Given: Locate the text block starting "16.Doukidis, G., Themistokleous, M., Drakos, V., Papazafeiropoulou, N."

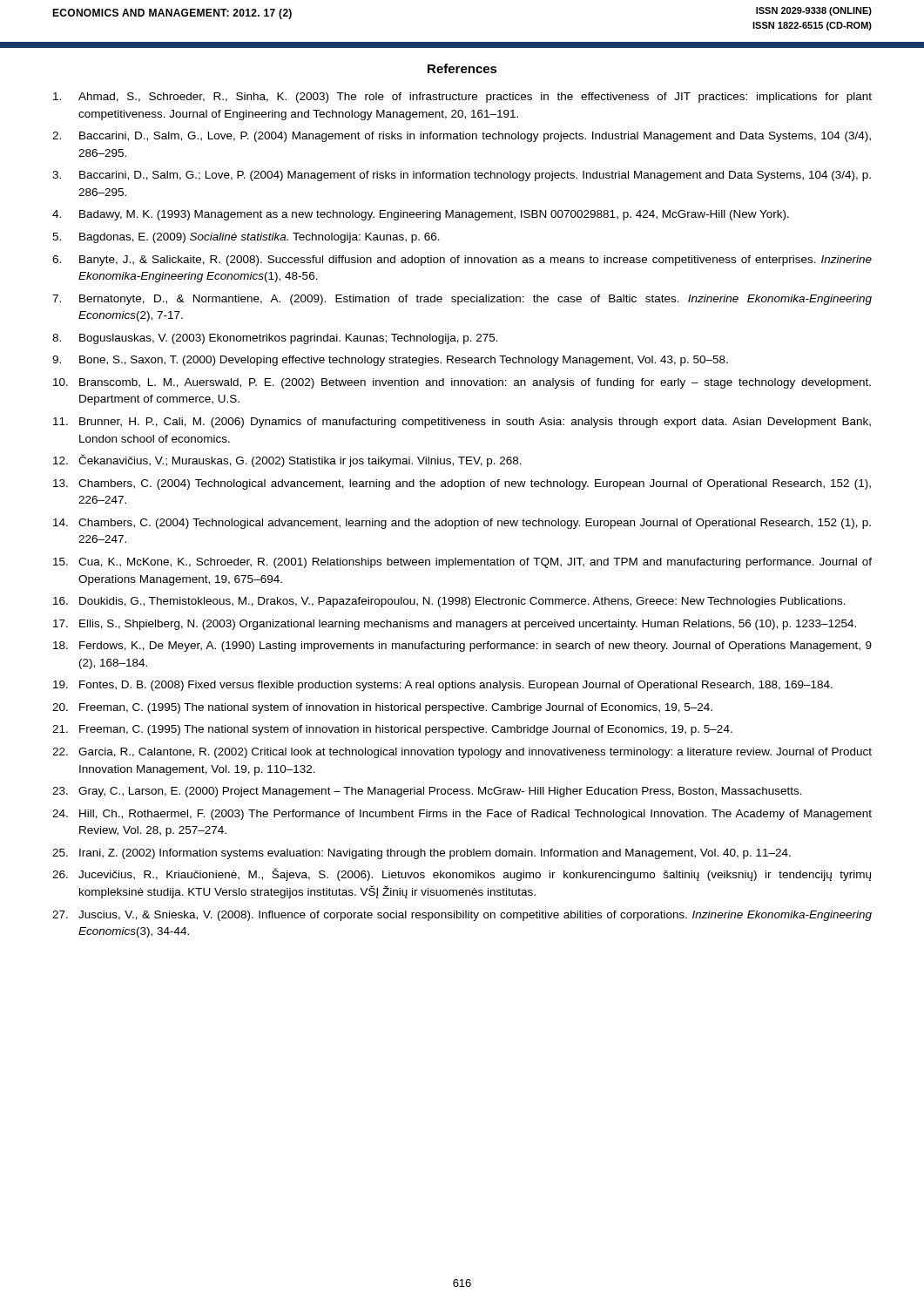Looking at the screenshot, I should point(462,601).
